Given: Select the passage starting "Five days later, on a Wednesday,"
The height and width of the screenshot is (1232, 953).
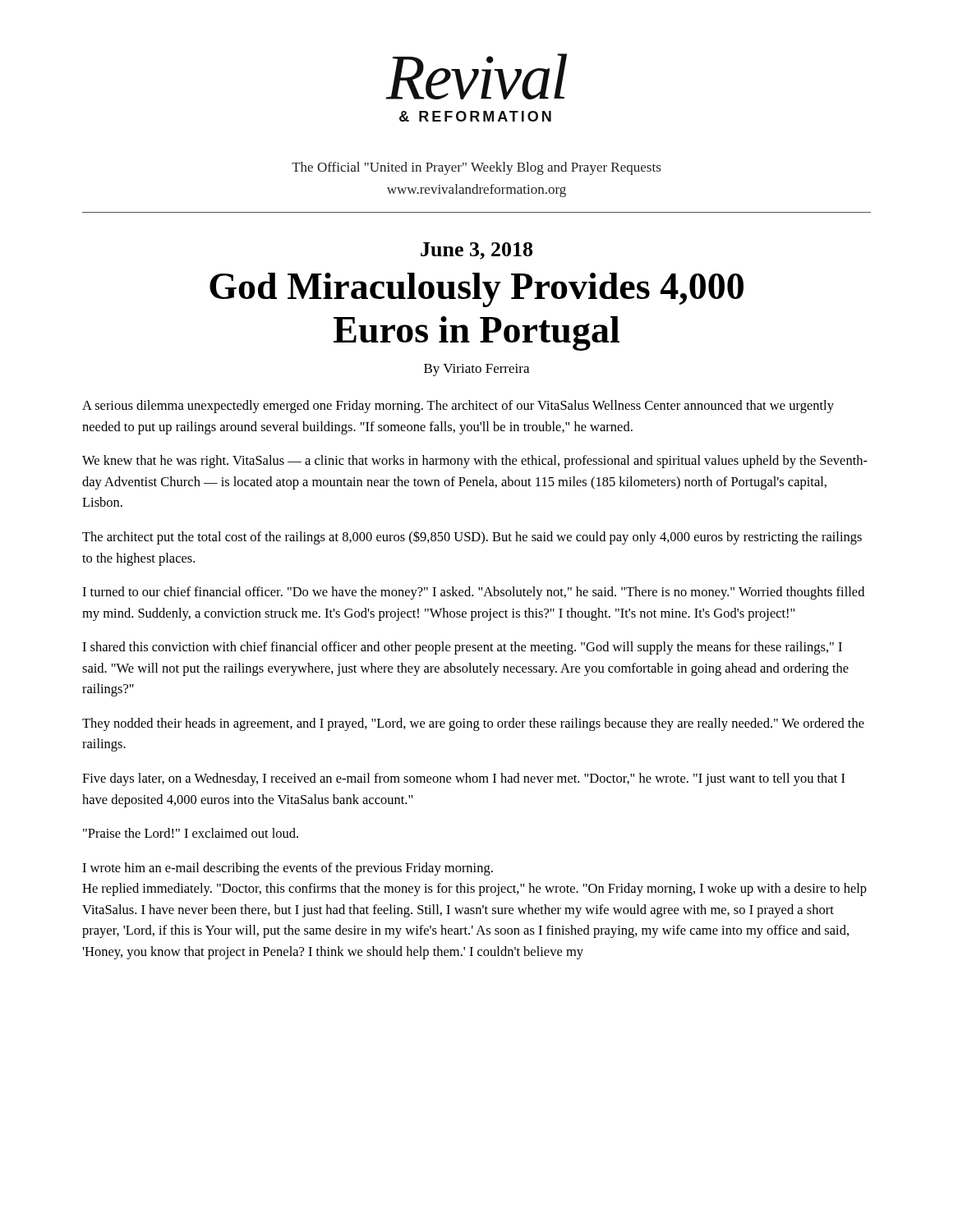Looking at the screenshot, I should (464, 789).
